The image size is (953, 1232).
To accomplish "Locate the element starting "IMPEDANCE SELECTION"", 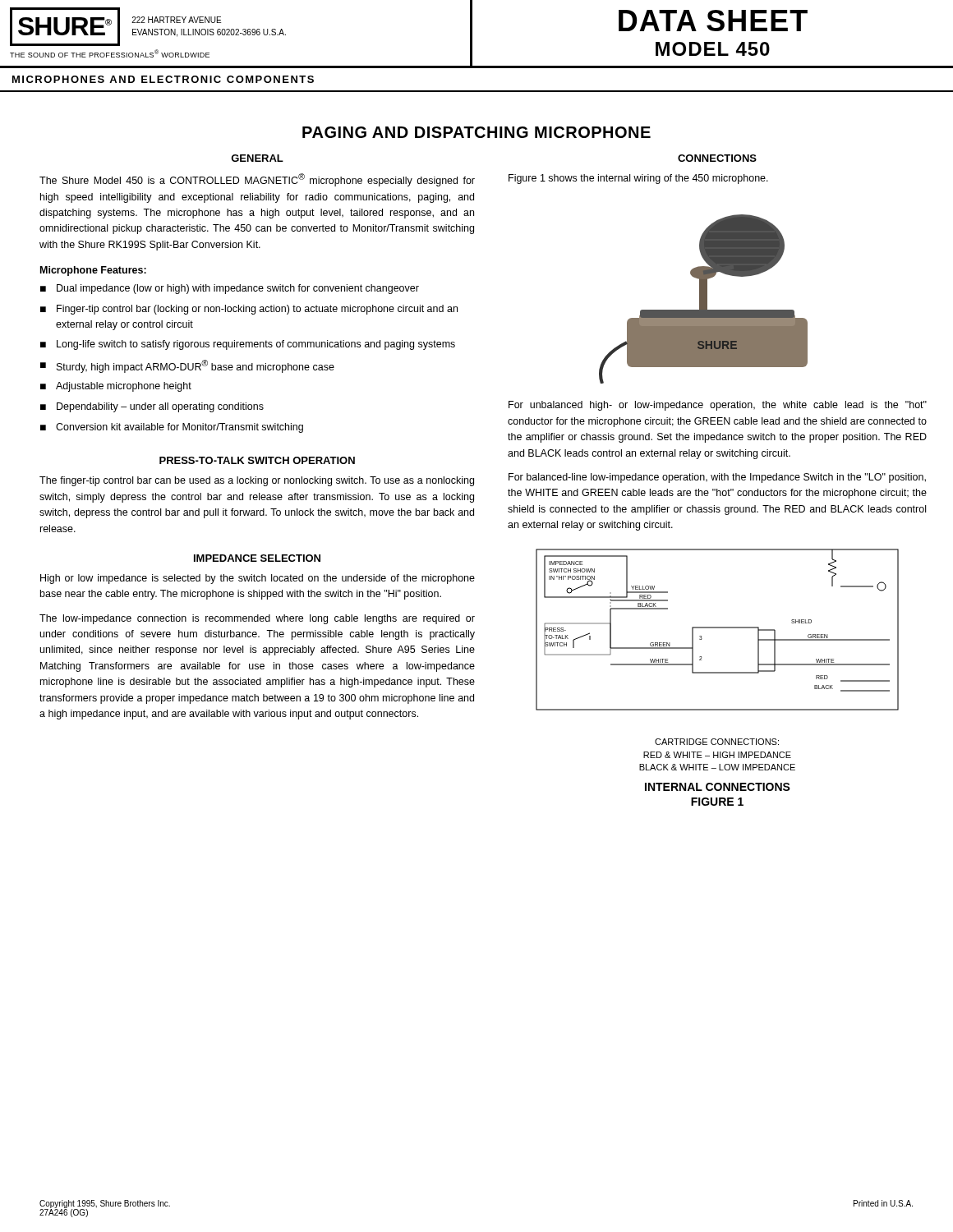I will [257, 558].
